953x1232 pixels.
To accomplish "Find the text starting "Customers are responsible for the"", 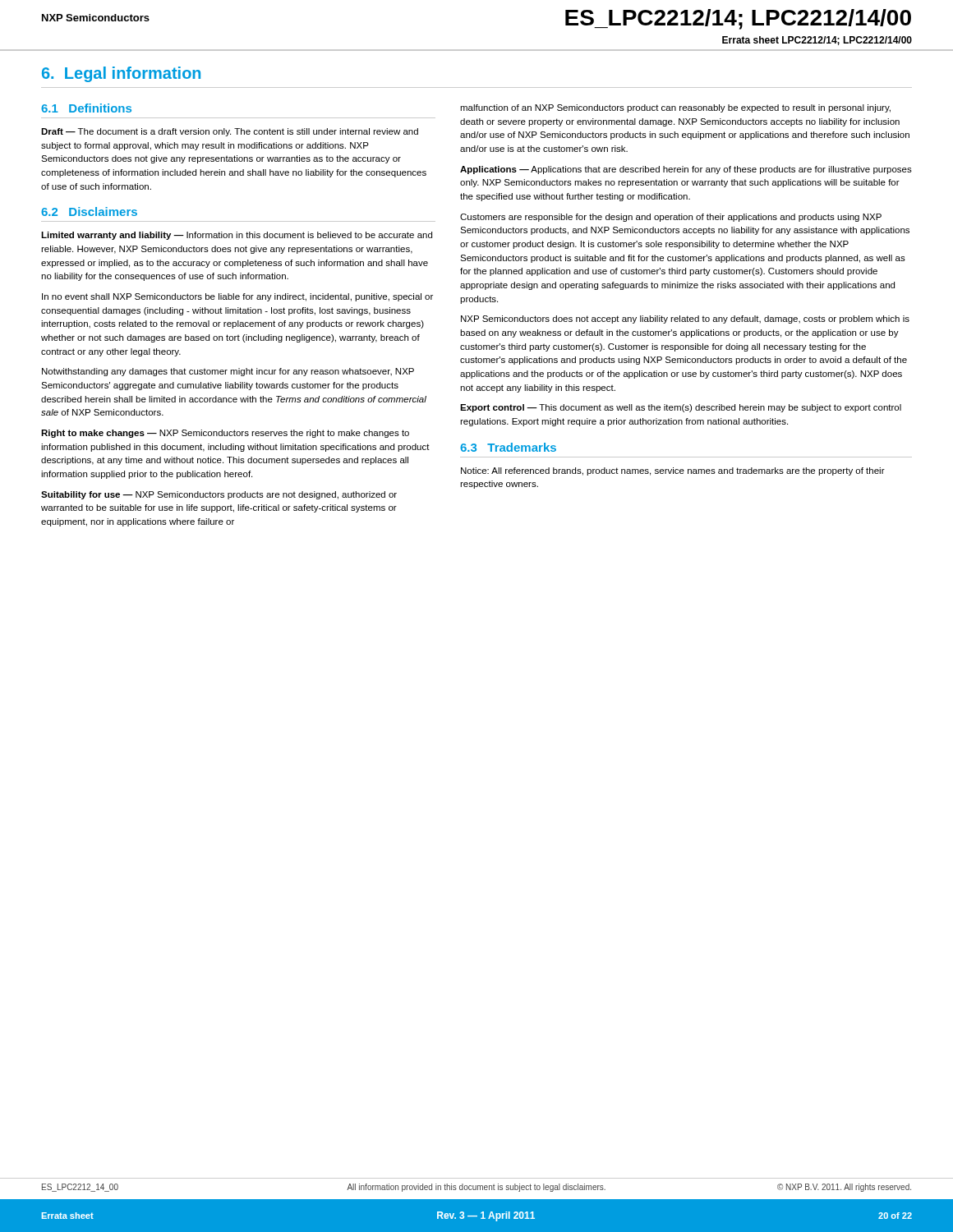I will tap(686, 258).
